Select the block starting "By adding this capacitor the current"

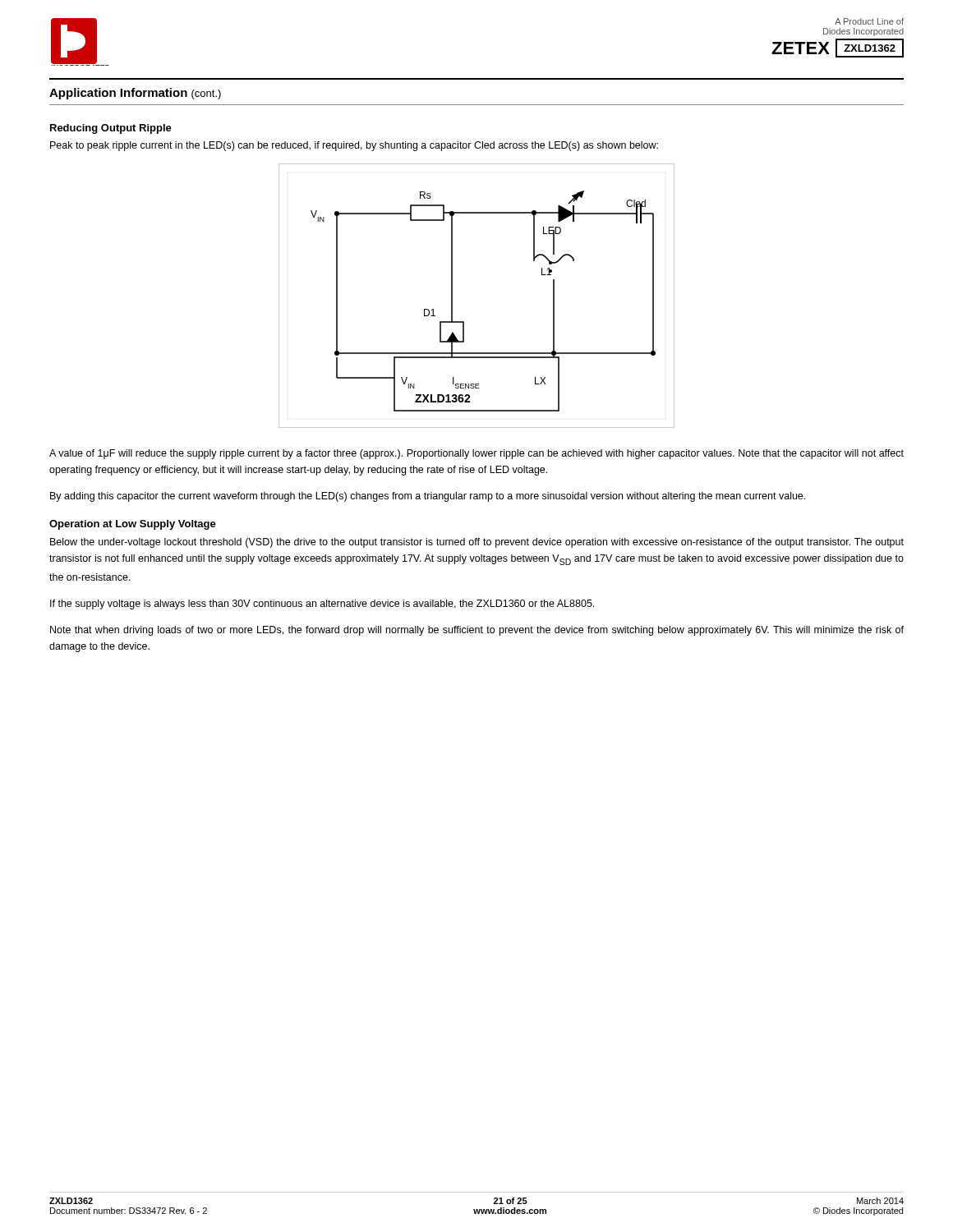pyautogui.click(x=428, y=496)
